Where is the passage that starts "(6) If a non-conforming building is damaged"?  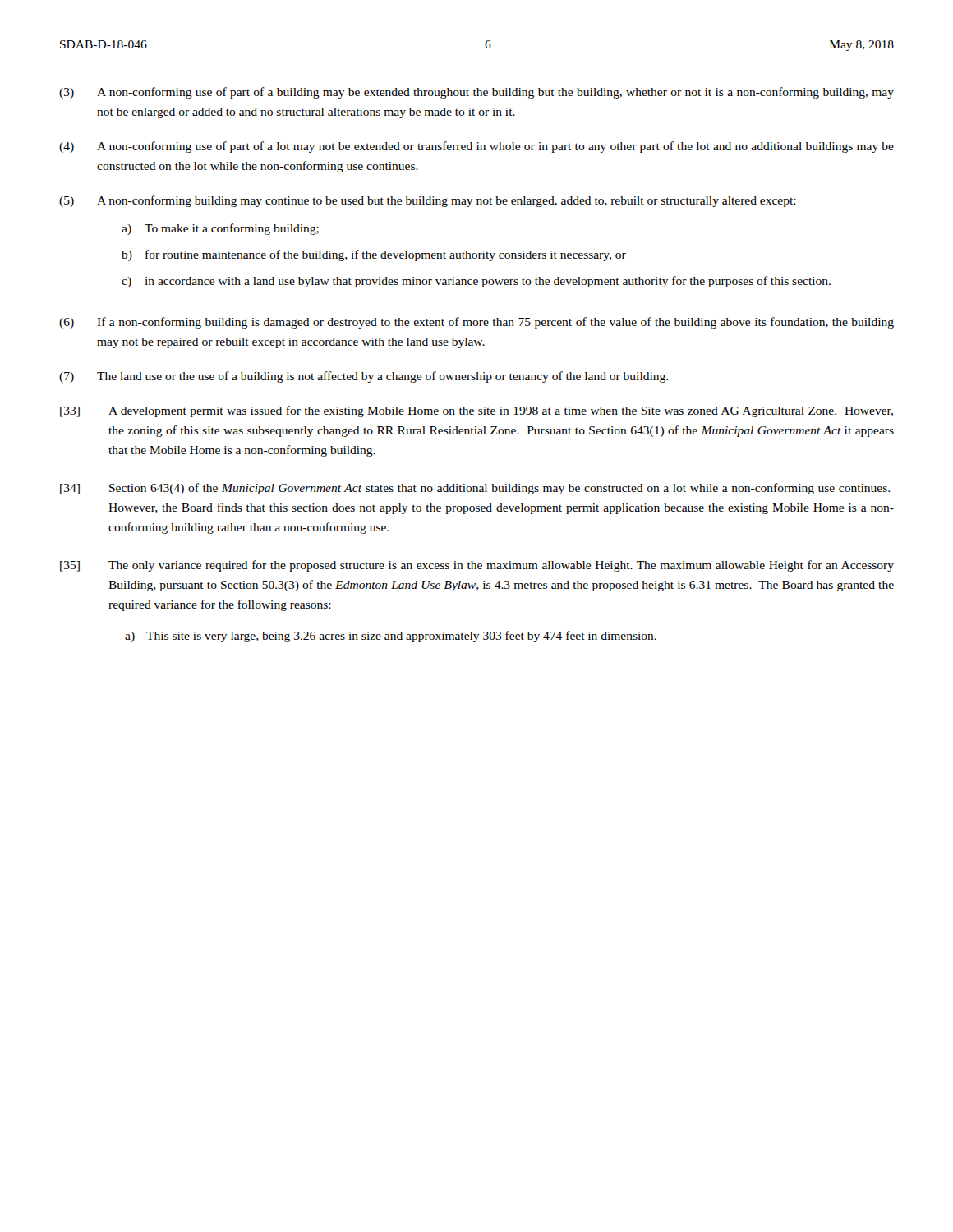pyautogui.click(x=476, y=332)
